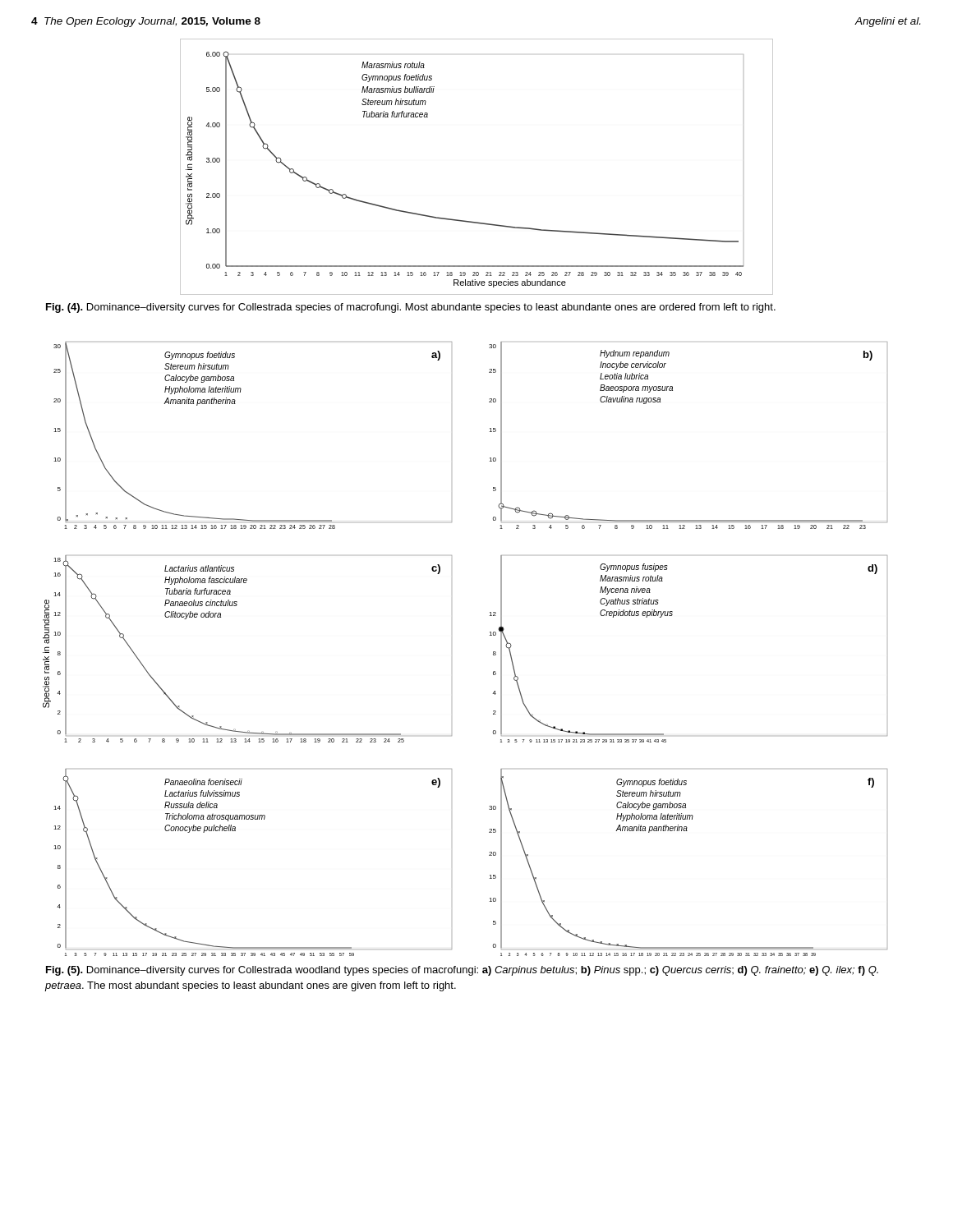953x1232 pixels.
Task: Point to the caption beginning "Fig. (5). Dominance–diversity curves"
Action: pyautogui.click(x=462, y=977)
